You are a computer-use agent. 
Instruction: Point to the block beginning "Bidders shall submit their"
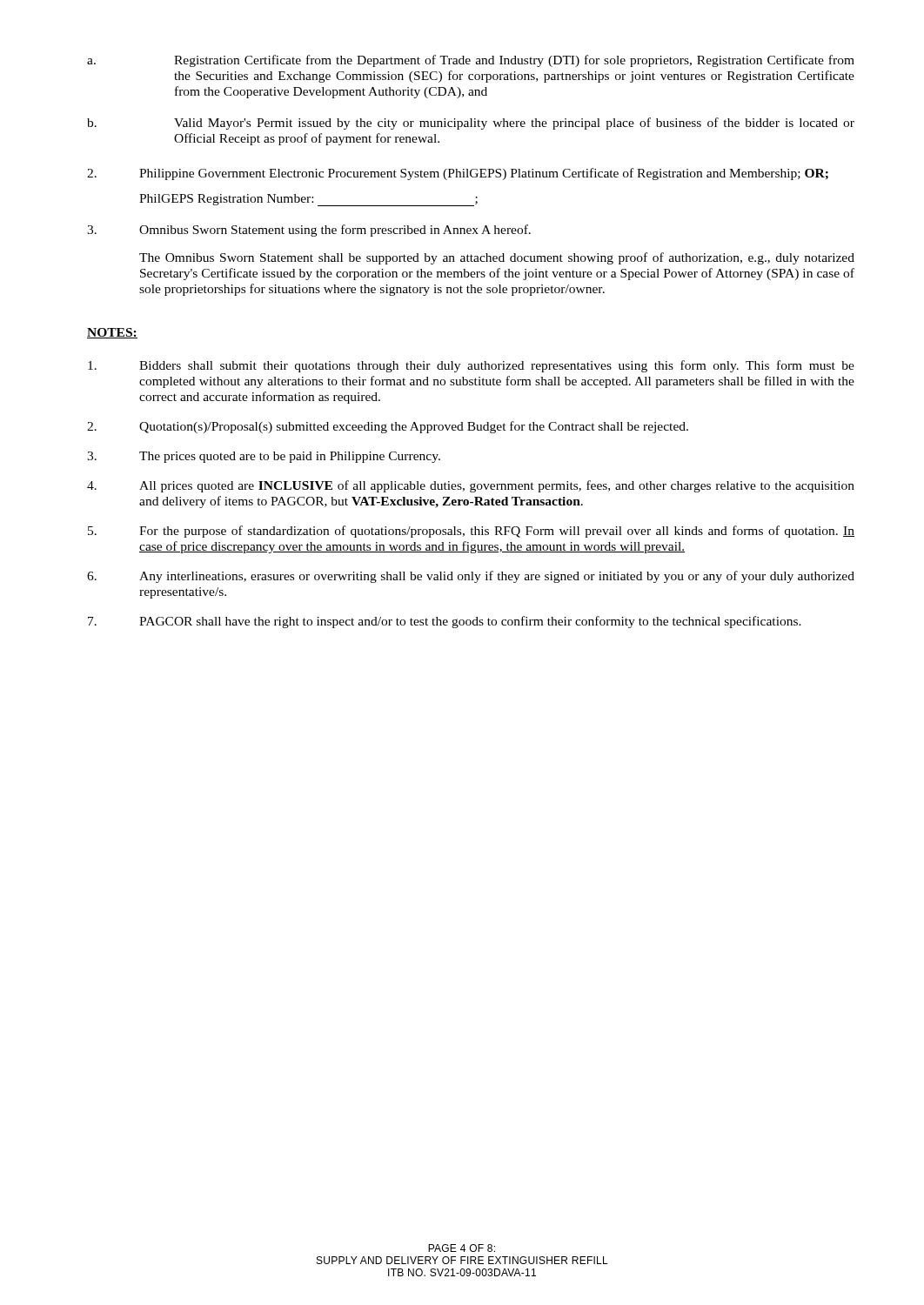(471, 381)
